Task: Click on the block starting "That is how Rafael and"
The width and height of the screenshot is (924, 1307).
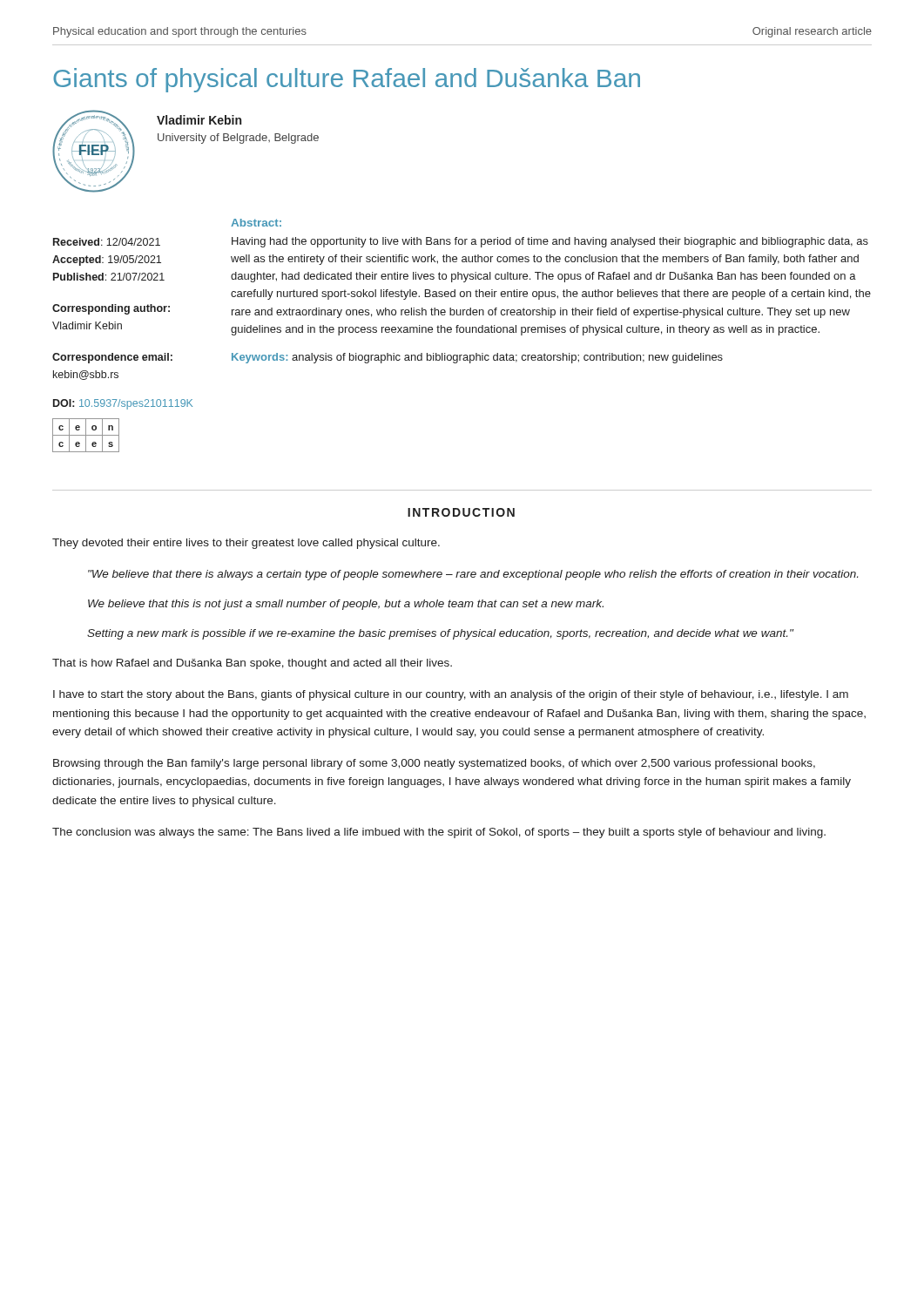Action: coord(253,663)
